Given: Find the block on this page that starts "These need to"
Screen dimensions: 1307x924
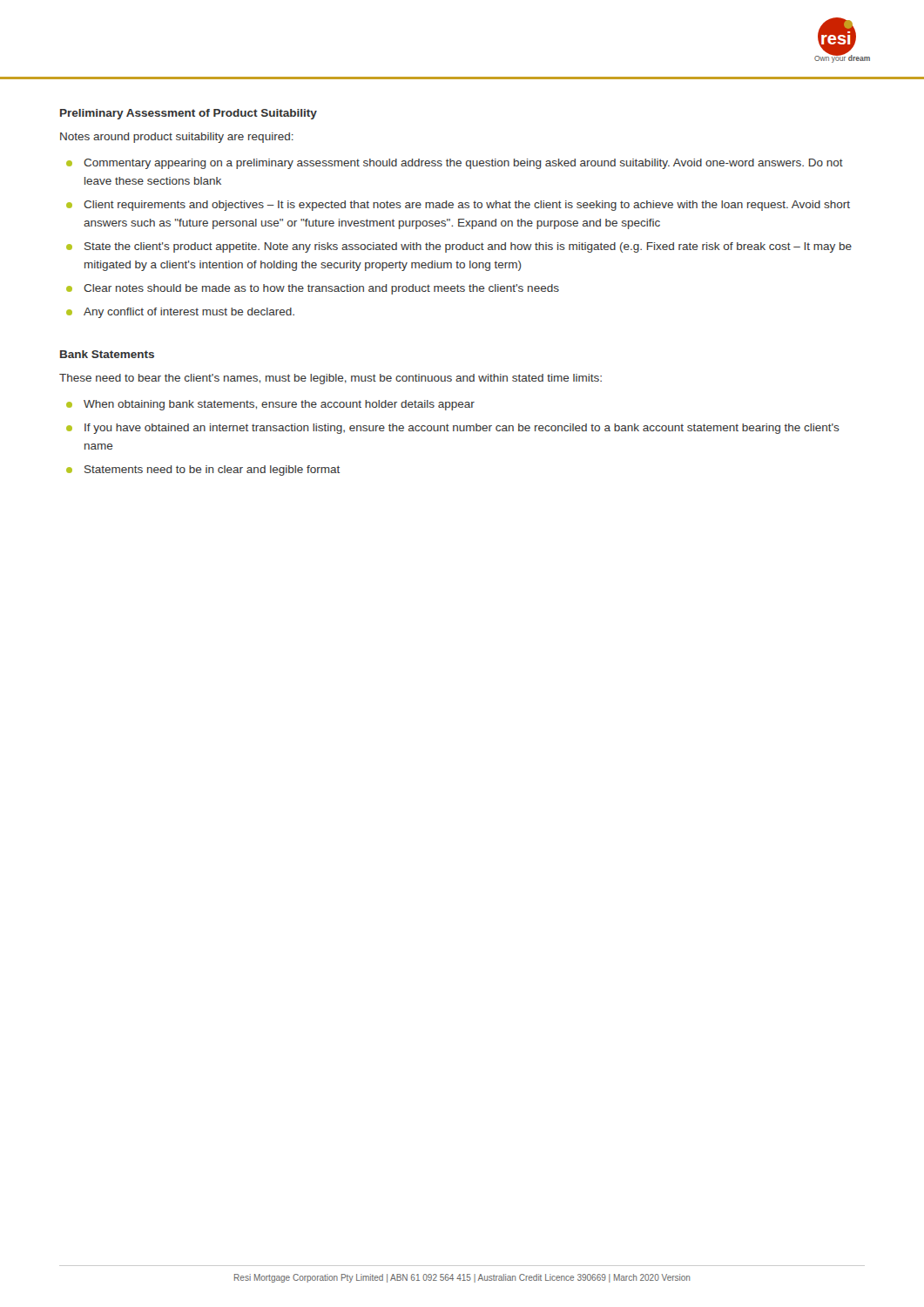Looking at the screenshot, I should (331, 377).
